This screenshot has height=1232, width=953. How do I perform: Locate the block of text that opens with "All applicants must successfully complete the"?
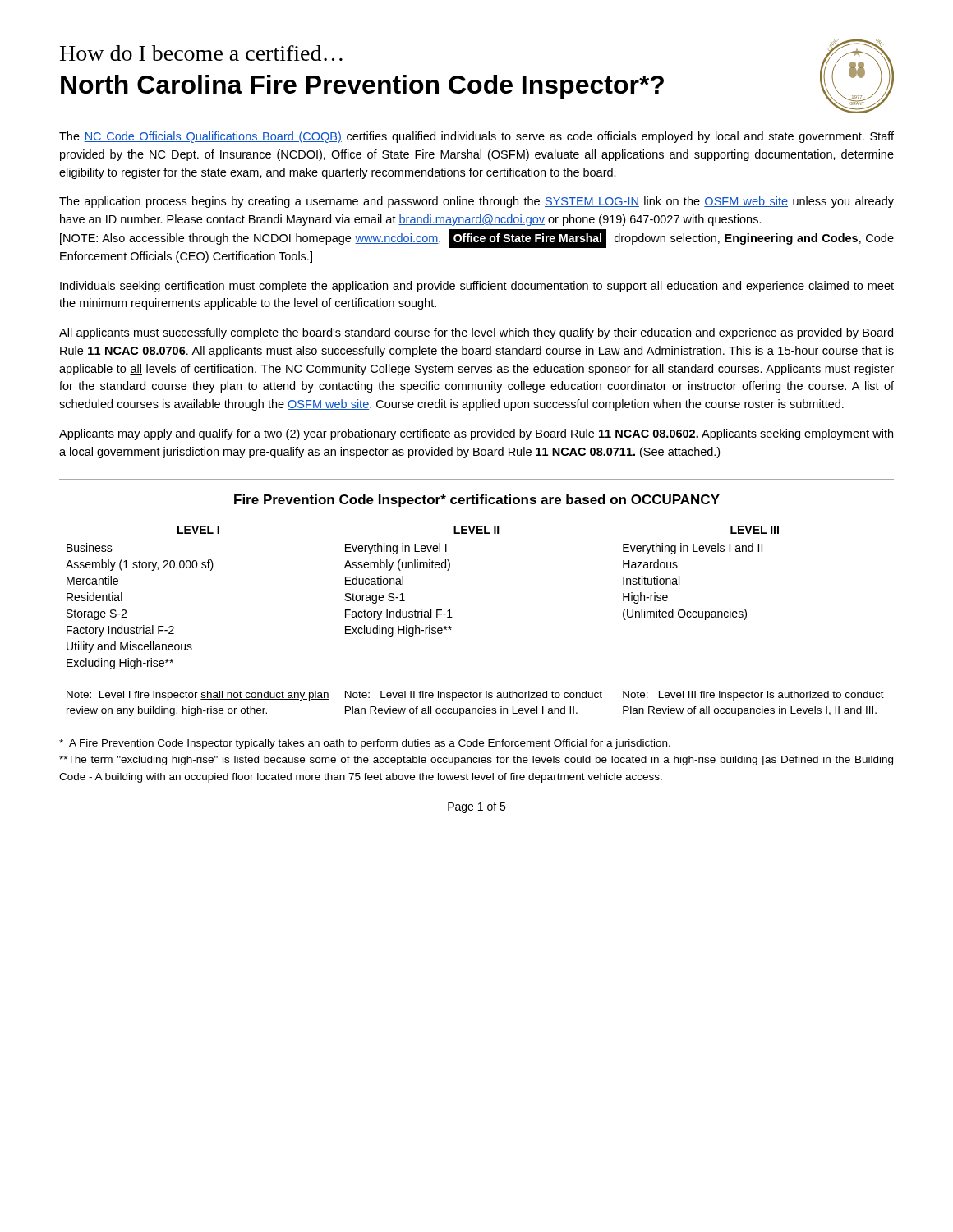(476, 368)
